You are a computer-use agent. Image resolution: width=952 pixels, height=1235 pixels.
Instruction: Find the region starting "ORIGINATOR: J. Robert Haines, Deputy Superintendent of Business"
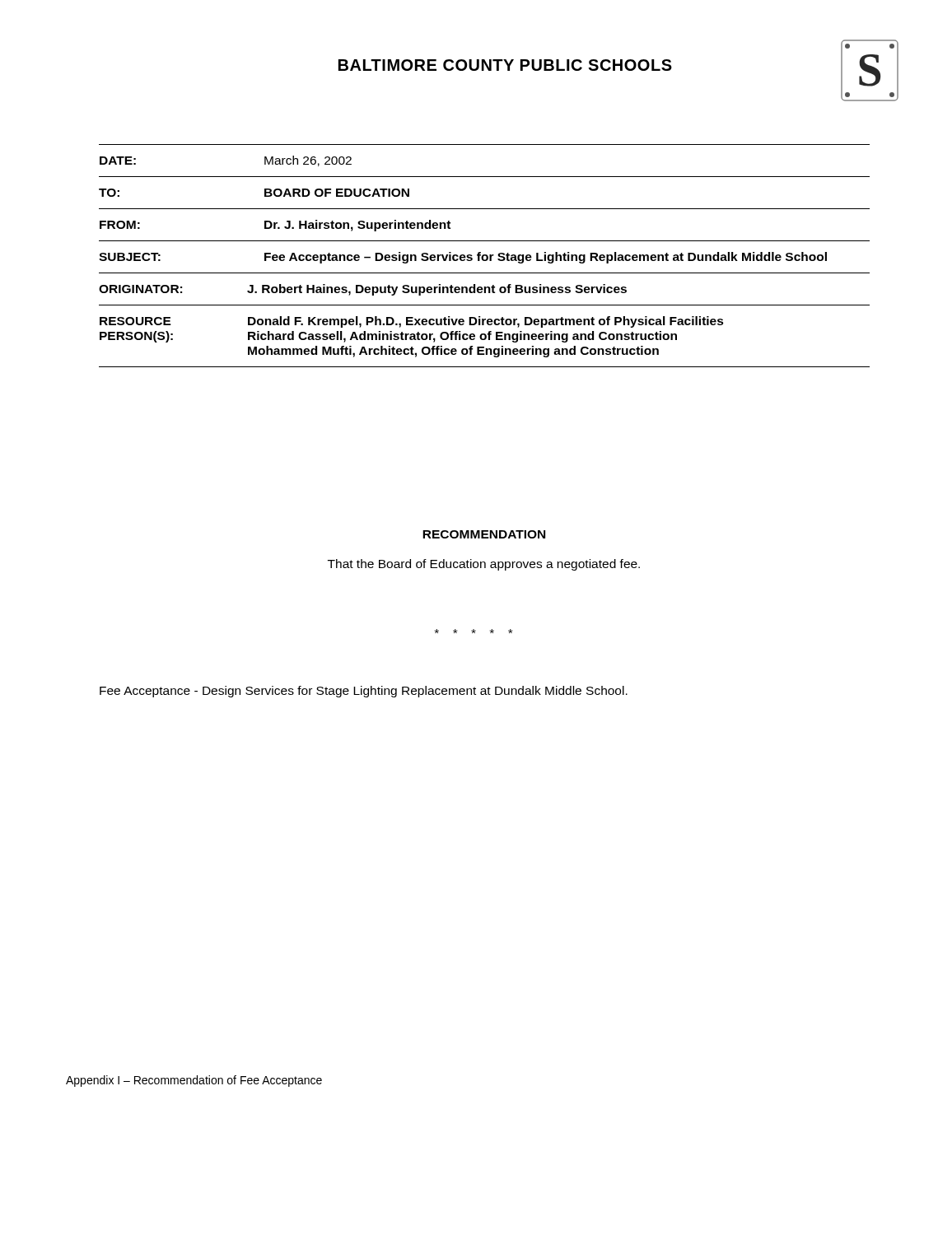point(484,289)
